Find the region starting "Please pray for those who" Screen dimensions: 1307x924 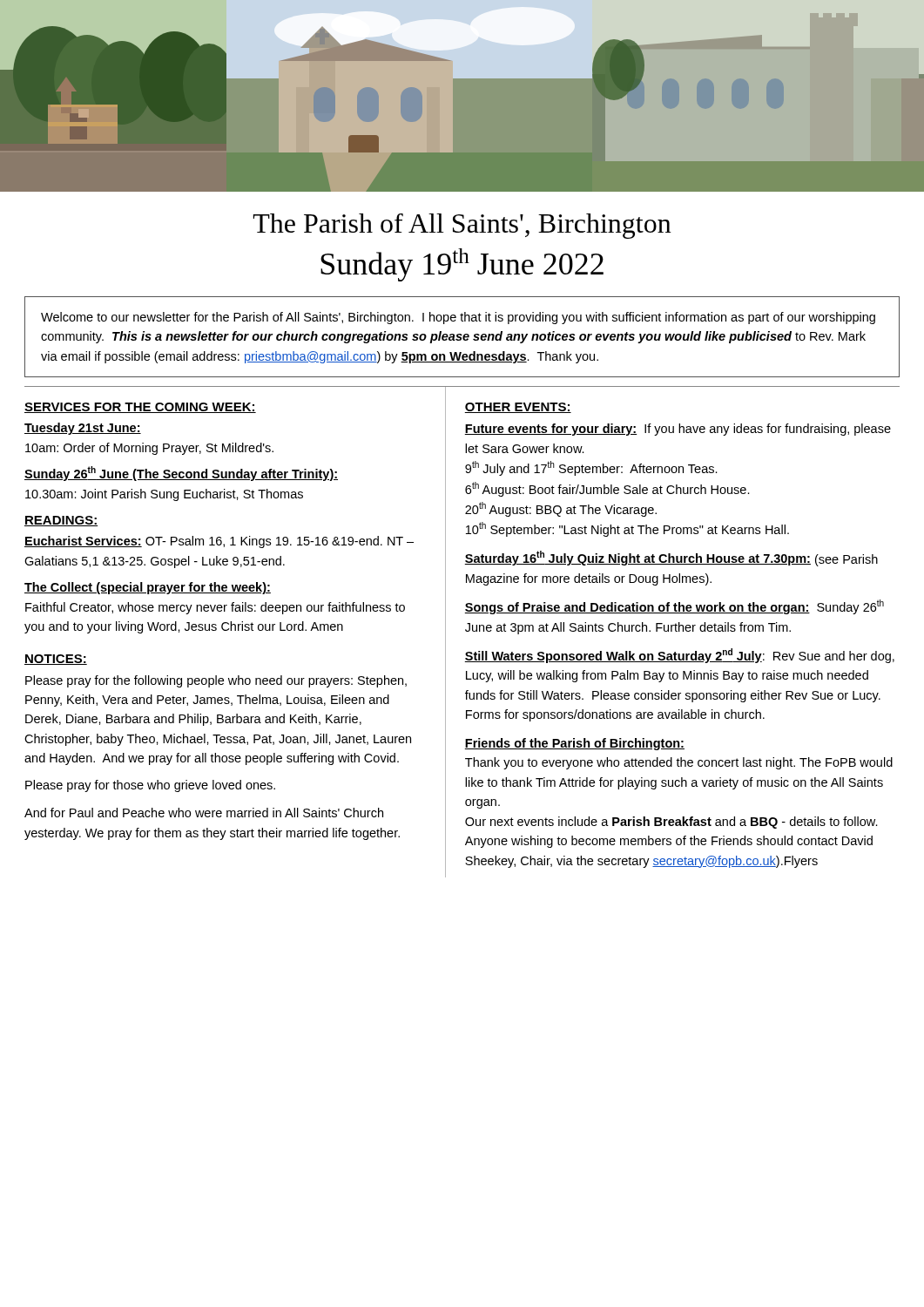[150, 785]
